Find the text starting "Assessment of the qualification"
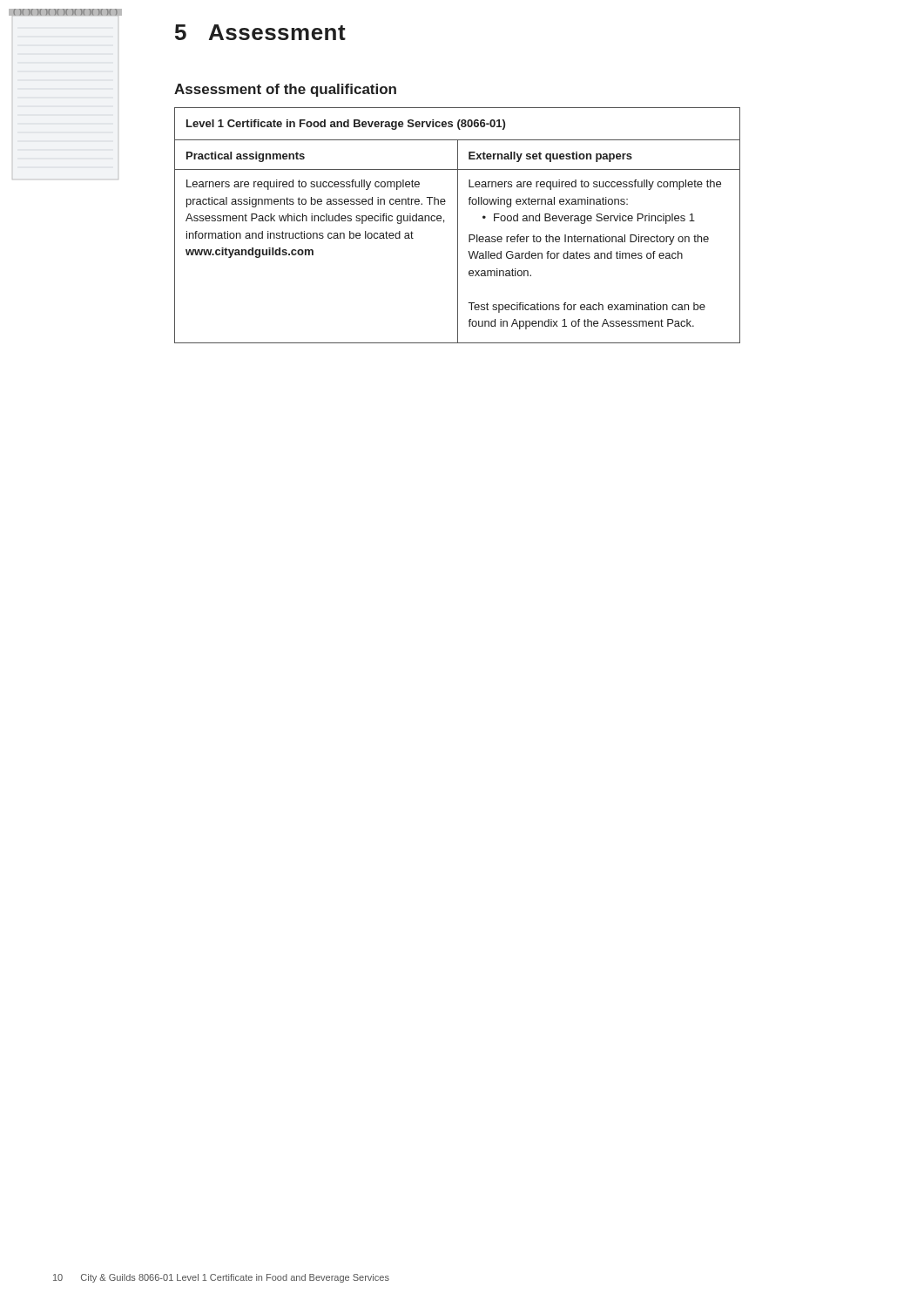 (286, 89)
